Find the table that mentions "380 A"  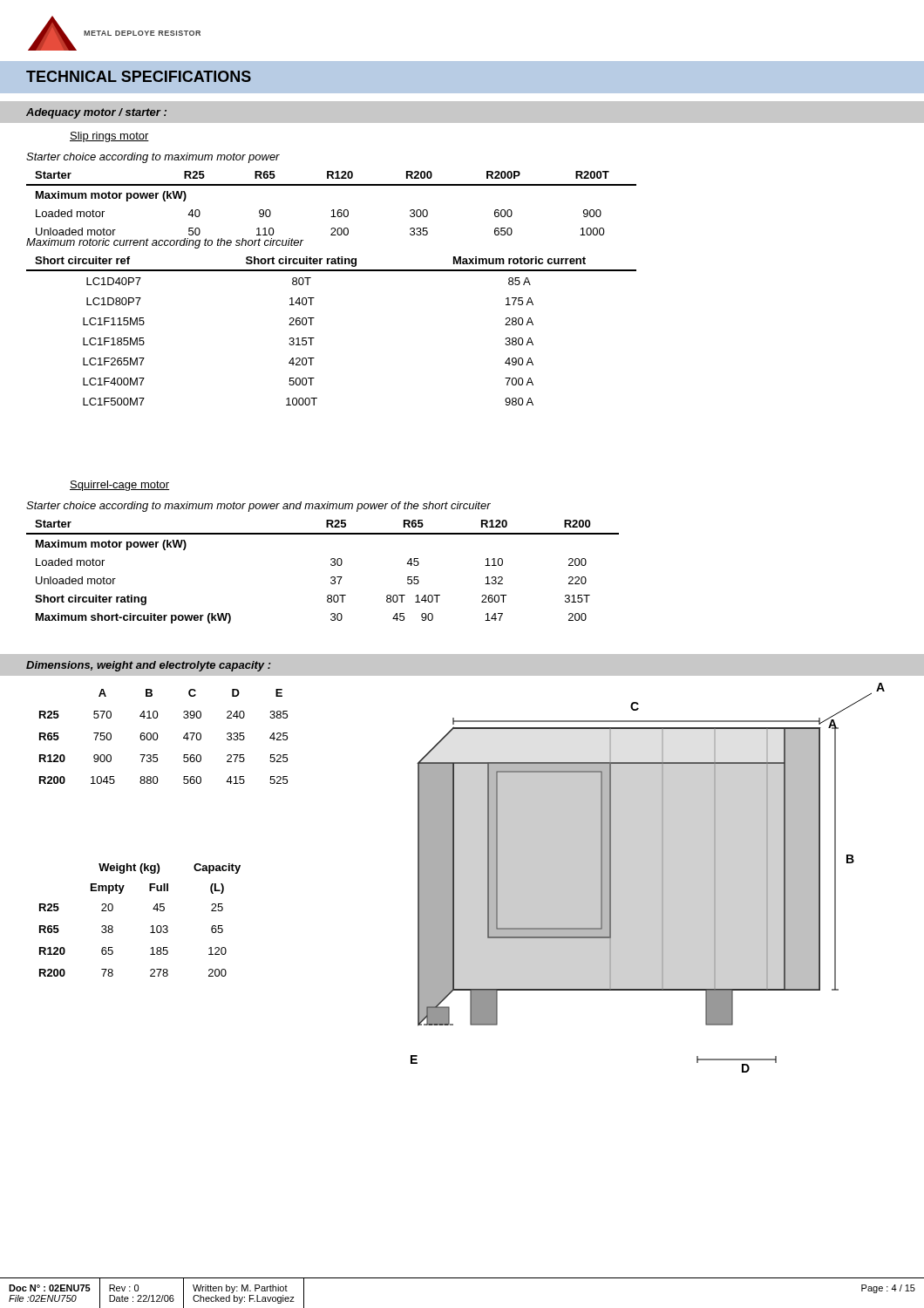click(x=331, y=331)
